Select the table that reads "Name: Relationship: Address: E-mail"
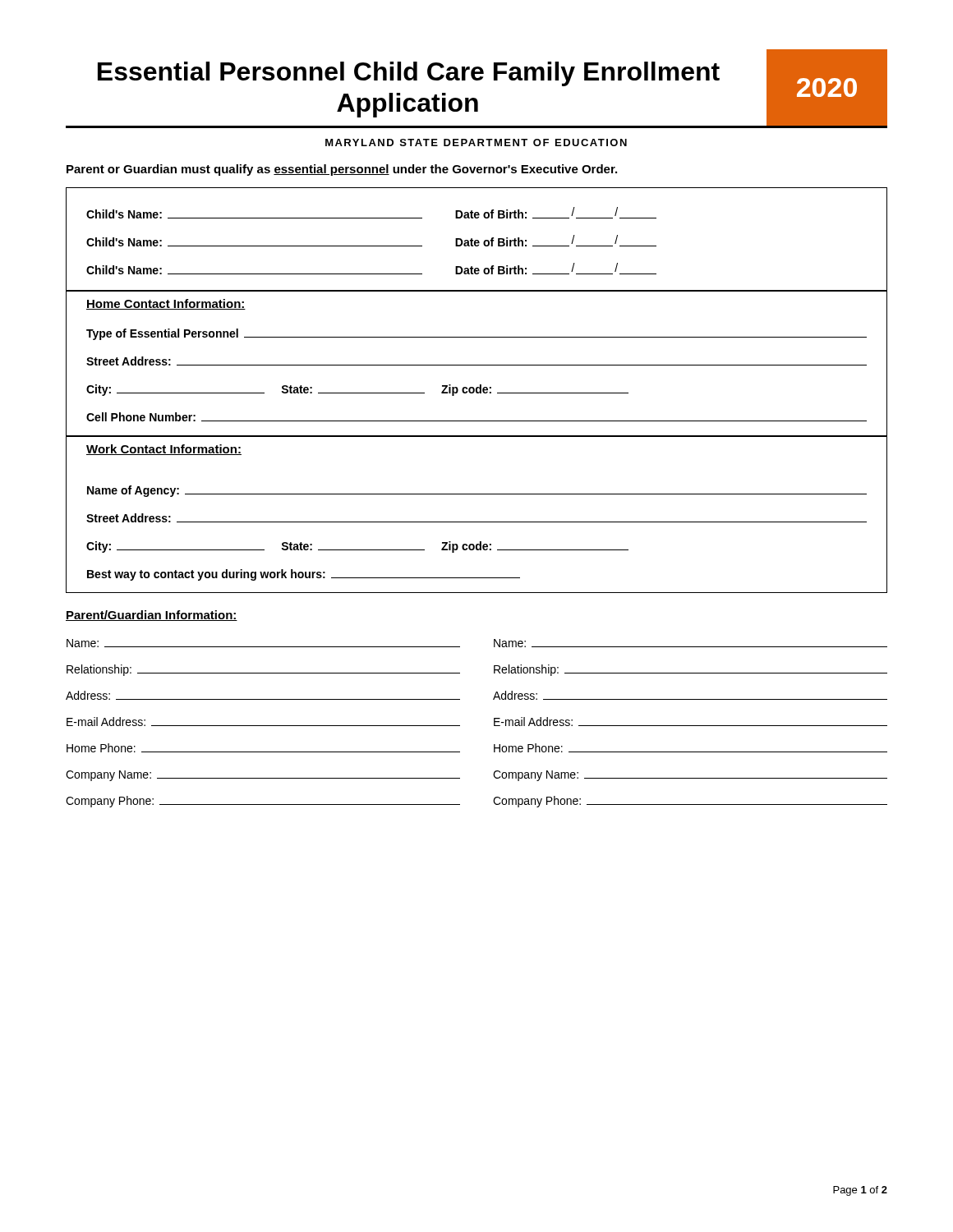This screenshot has width=953, height=1232. tap(476, 723)
